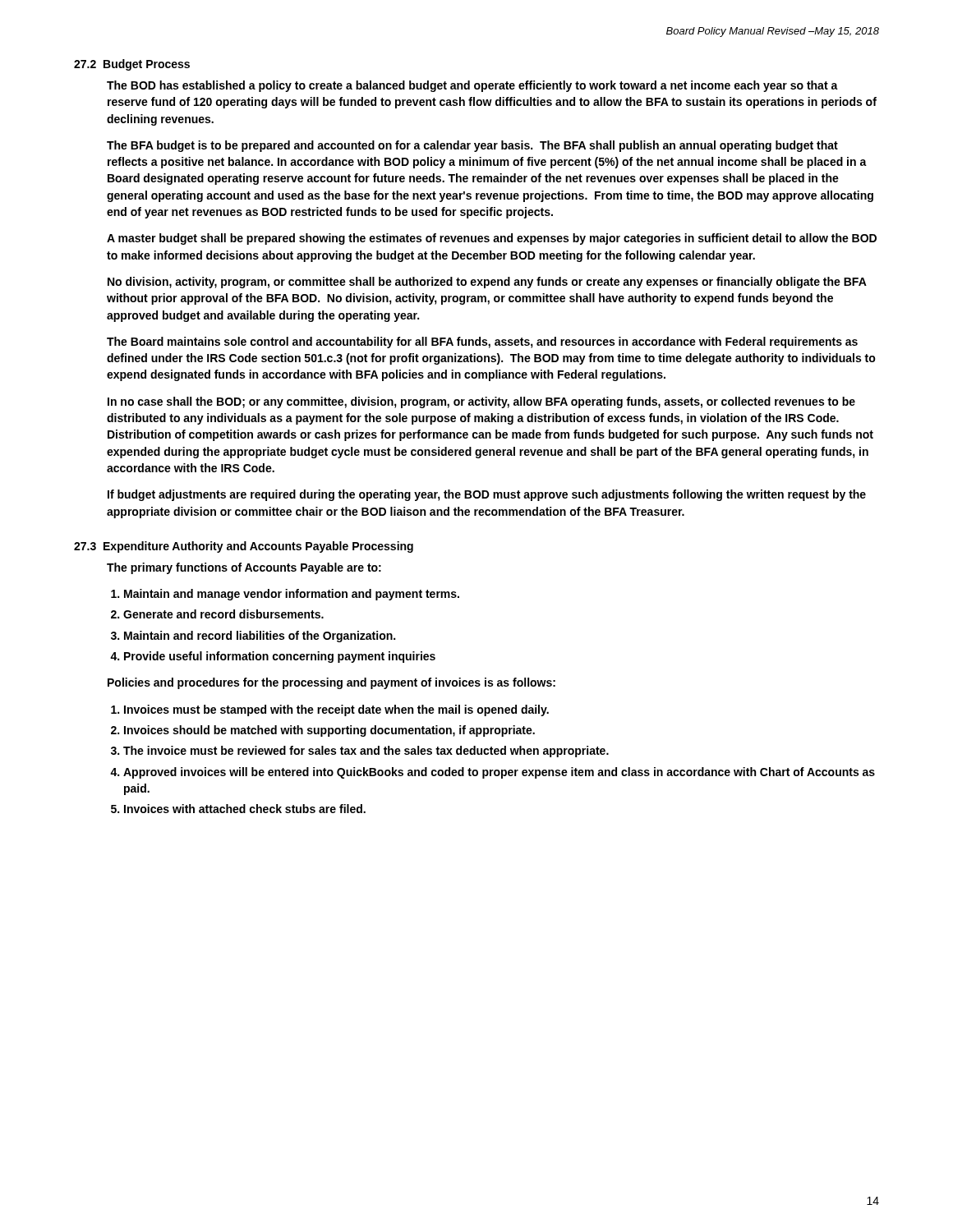Find the region starting "The invoice must be reviewed"
This screenshot has width=953, height=1232.
[366, 751]
